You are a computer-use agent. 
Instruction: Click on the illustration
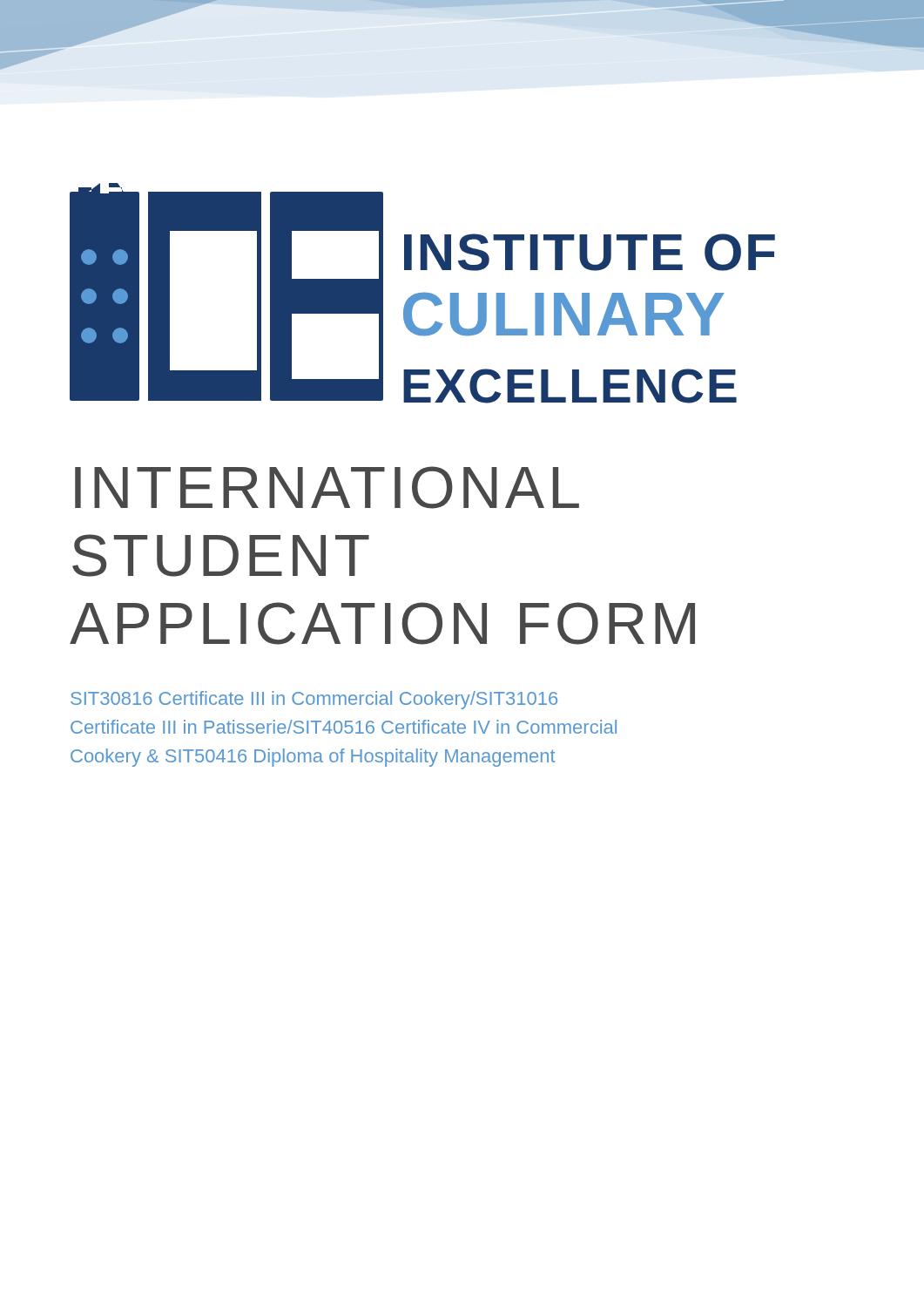[x=462, y=81]
